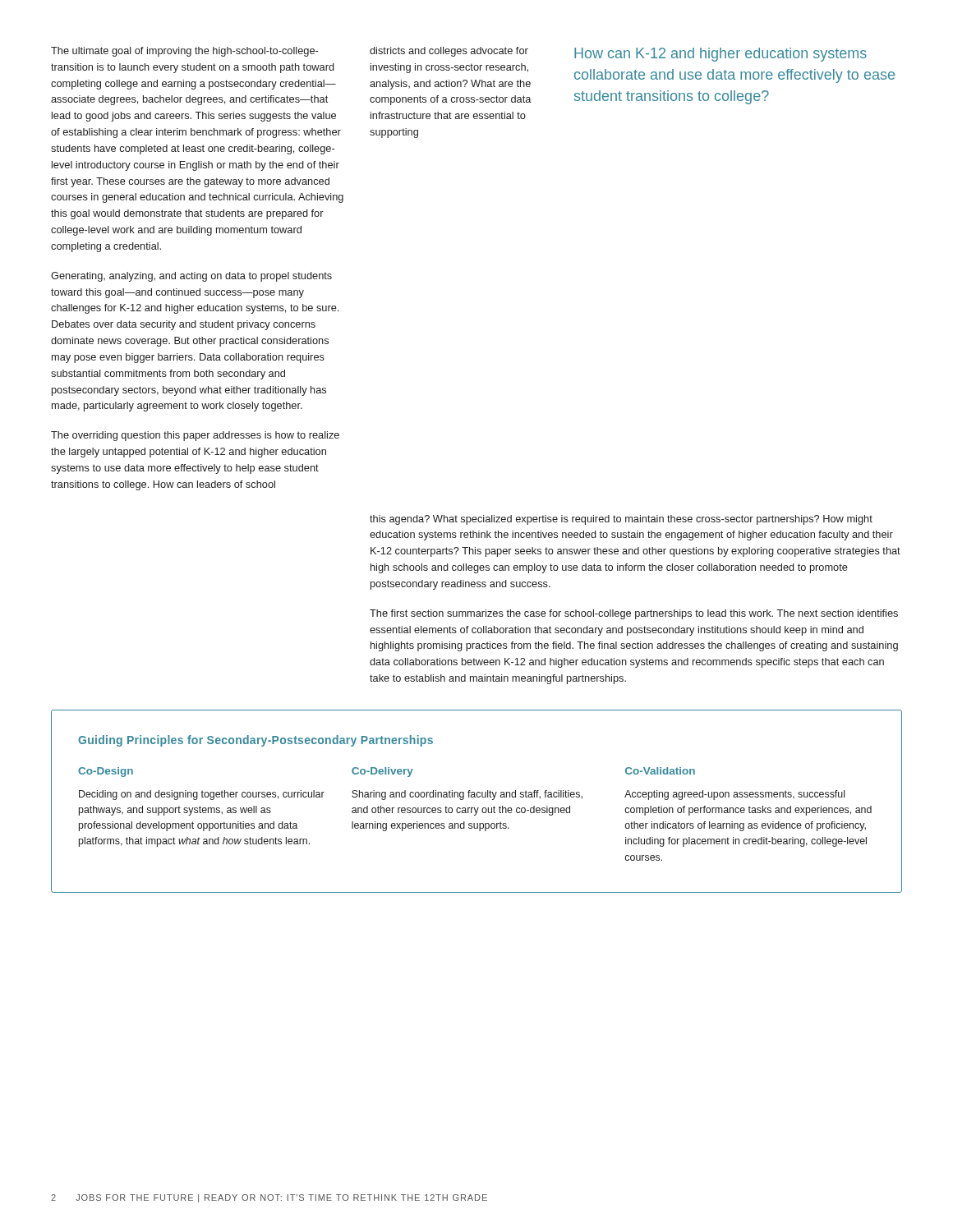Point to the text block starting "Guiding Principles for Secondary-Postsecondary Partnerships"
This screenshot has width=953, height=1232.
click(256, 741)
